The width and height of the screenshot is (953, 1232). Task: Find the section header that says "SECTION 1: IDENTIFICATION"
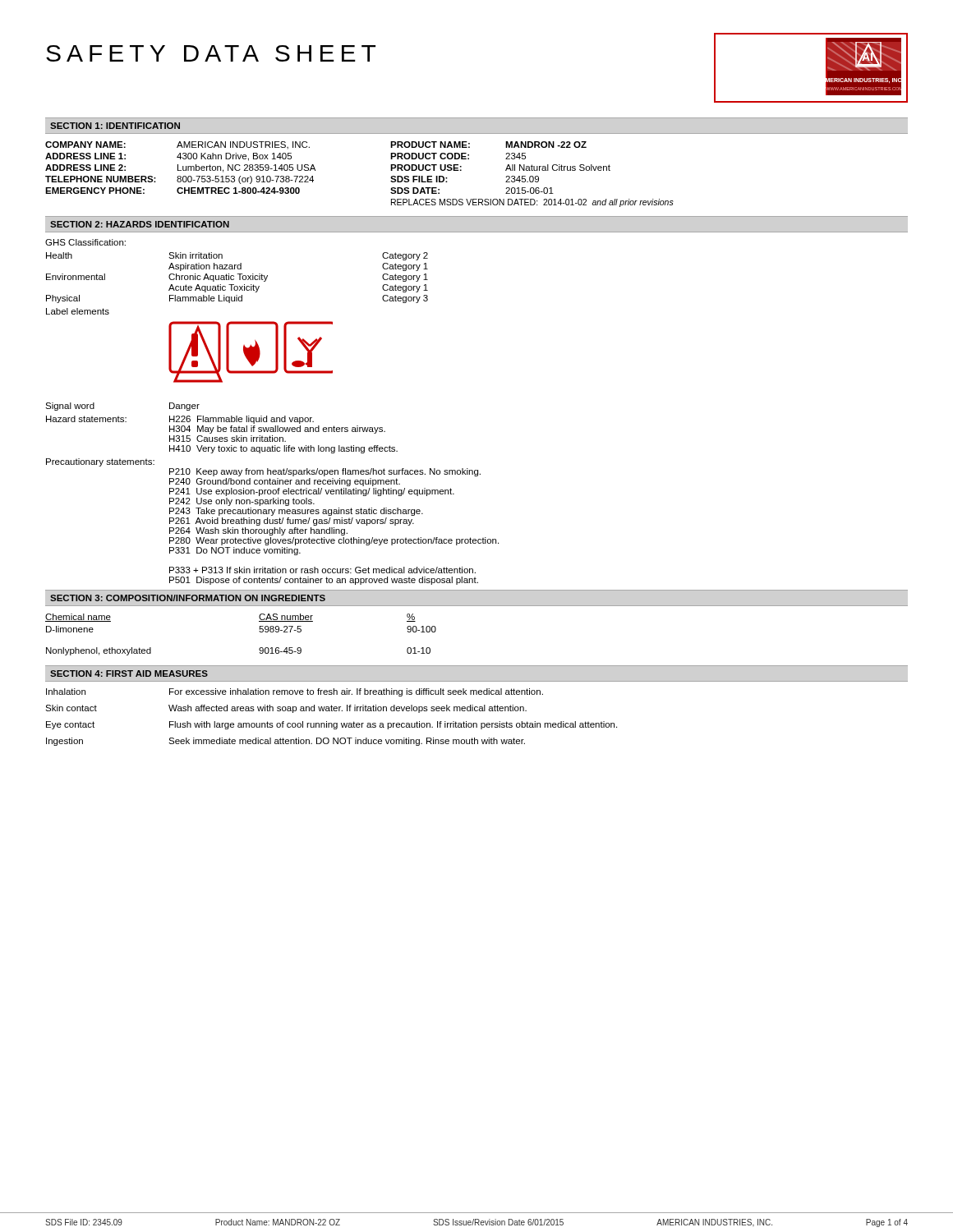pos(115,126)
